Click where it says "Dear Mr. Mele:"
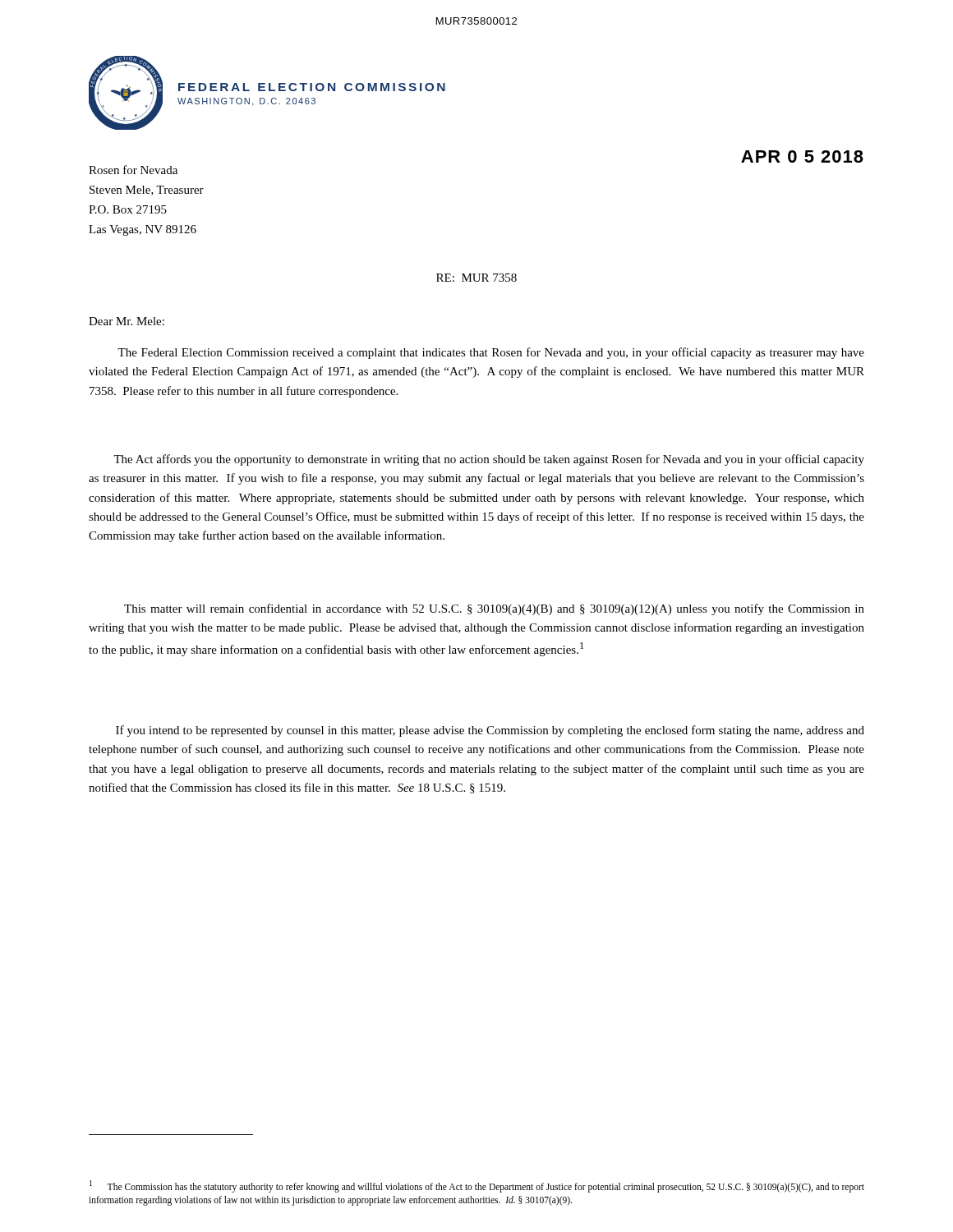953x1232 pixels. (x=127, y=321)
